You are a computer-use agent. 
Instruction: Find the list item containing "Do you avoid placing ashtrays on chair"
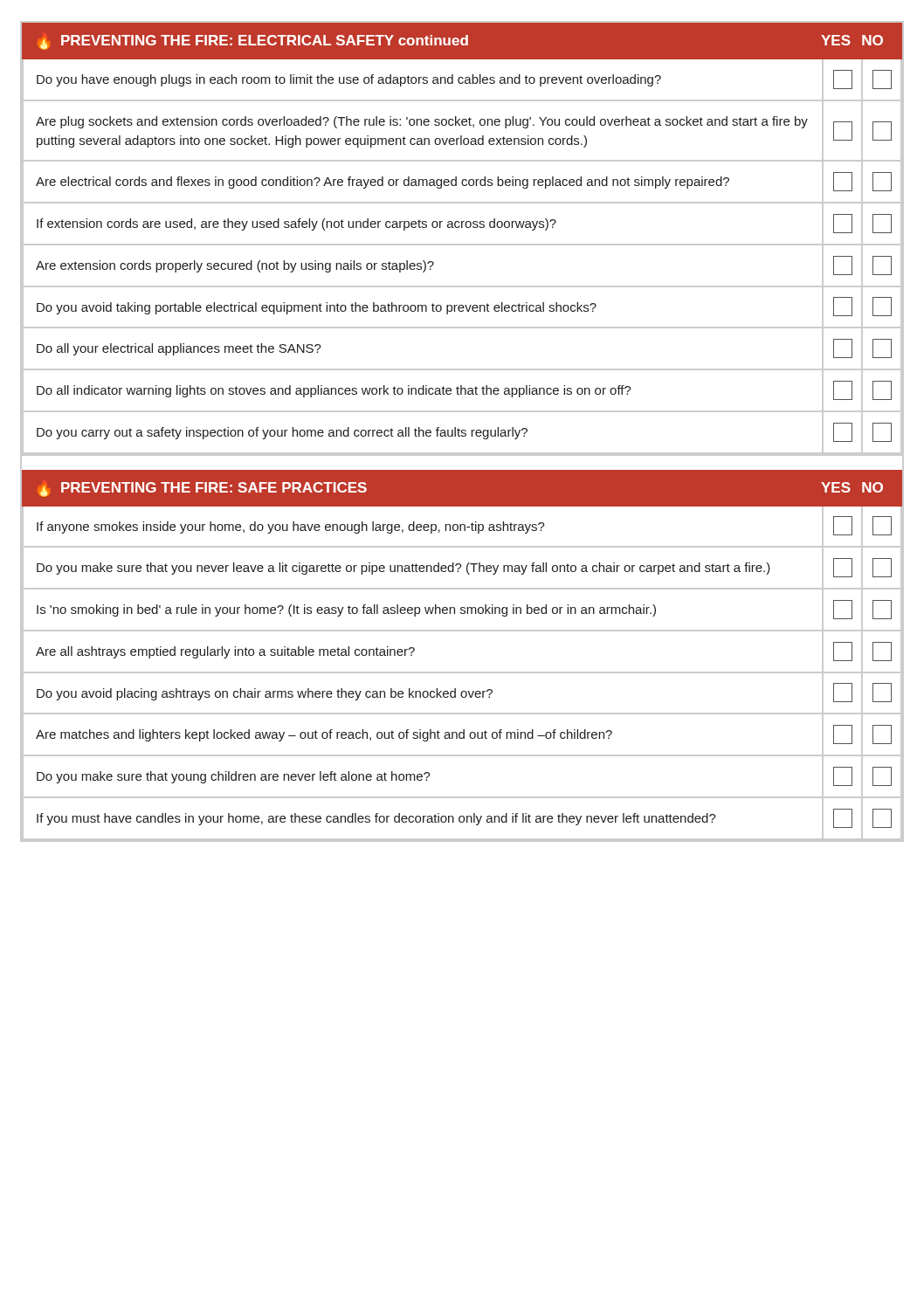[462, 693]
